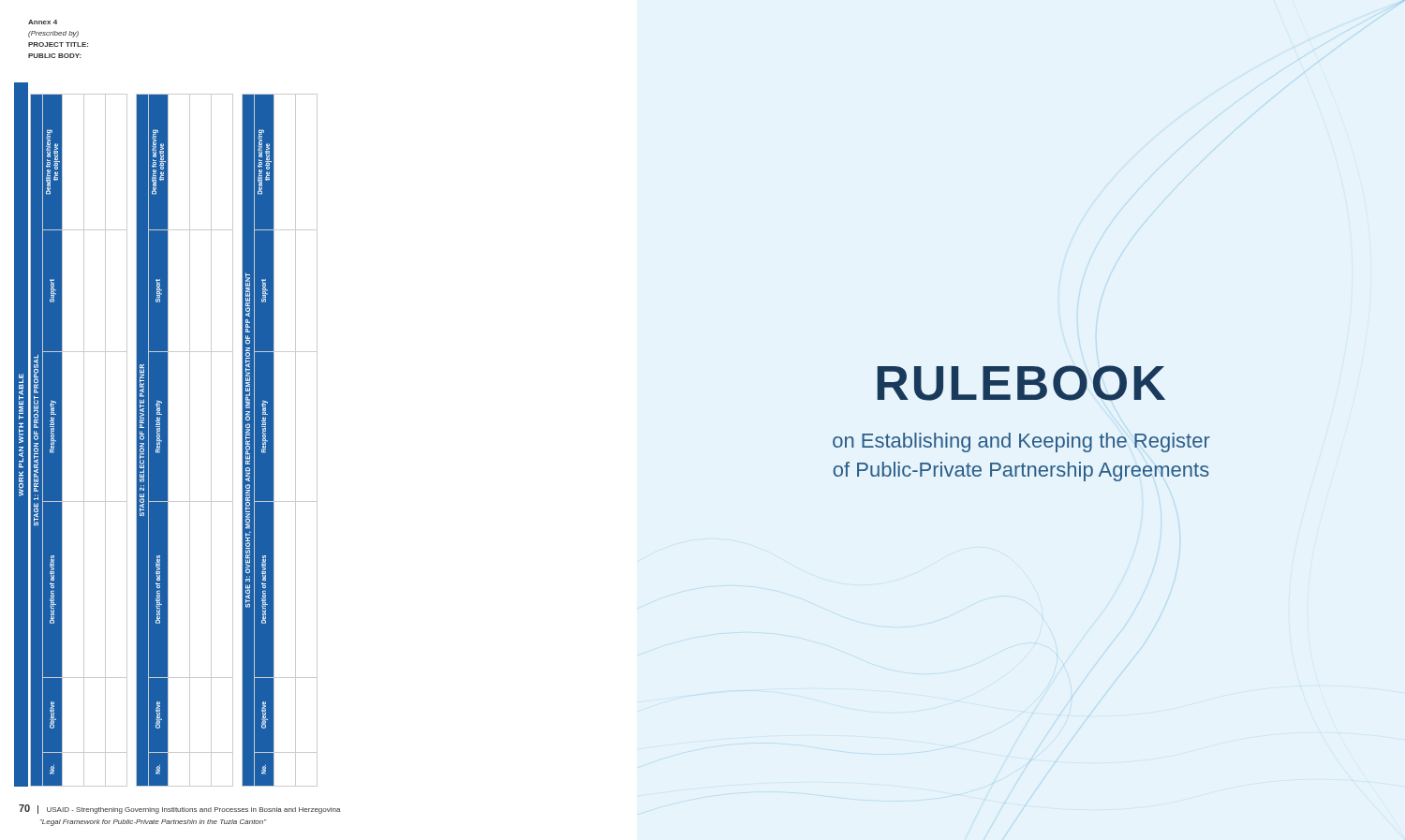Select the passage starting "on Establishing and"
The height and width of the screenshot is (840, 1405).
coord(1021,455)
